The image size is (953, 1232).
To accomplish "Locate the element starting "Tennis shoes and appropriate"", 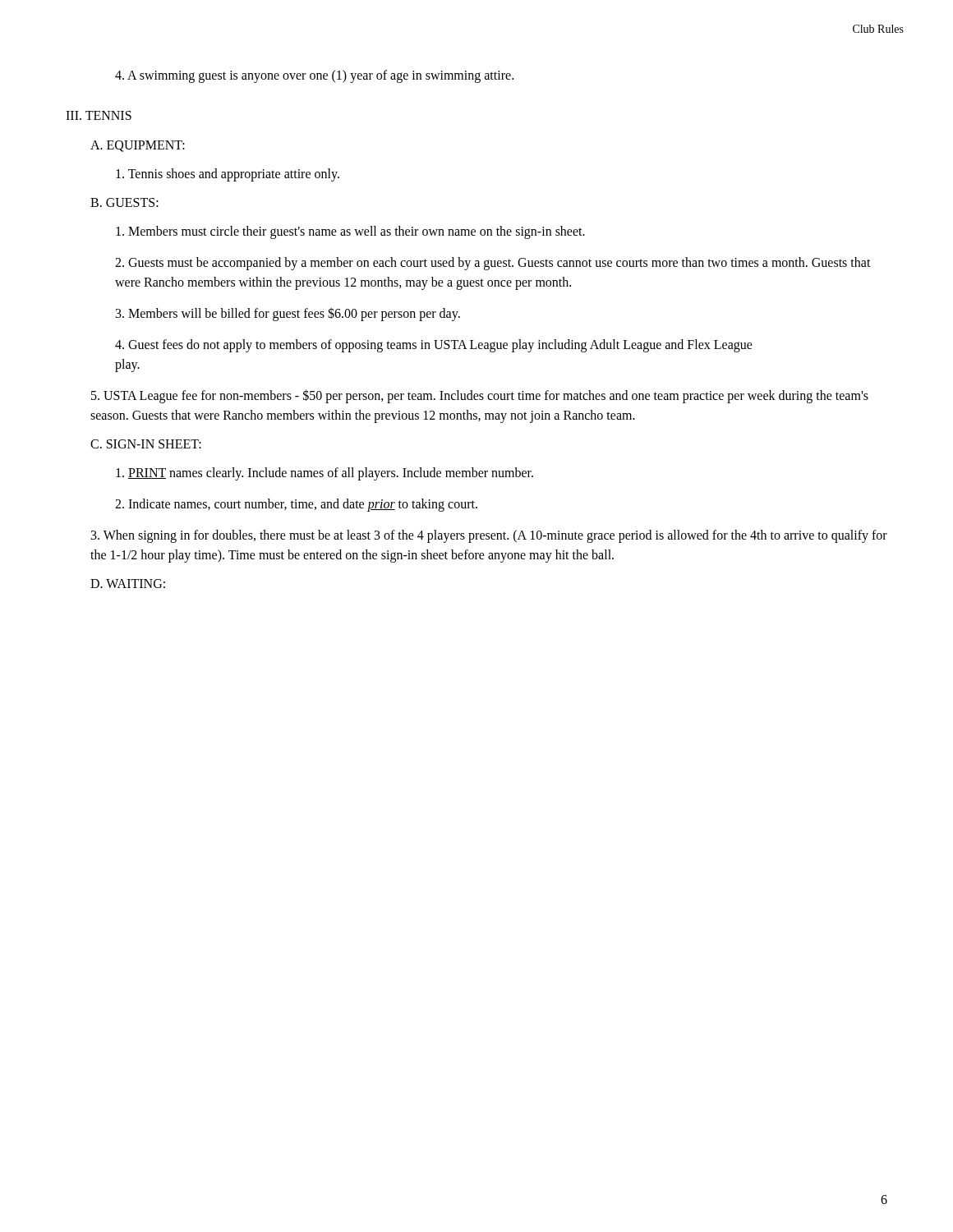I will click(x=228, y=174).
